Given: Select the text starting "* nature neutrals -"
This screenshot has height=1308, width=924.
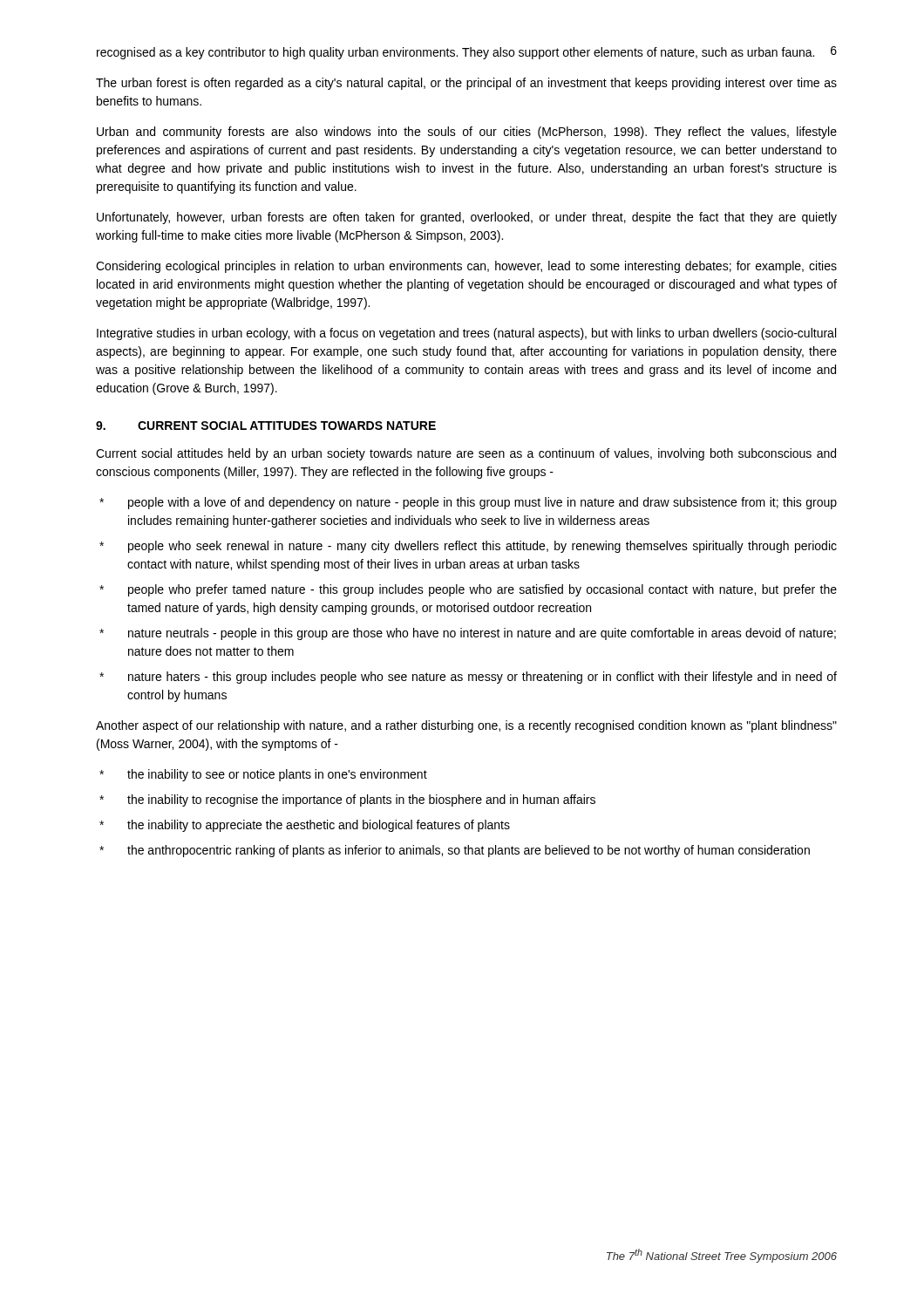Looking at the screenshot, I should [x=466, y=643].
